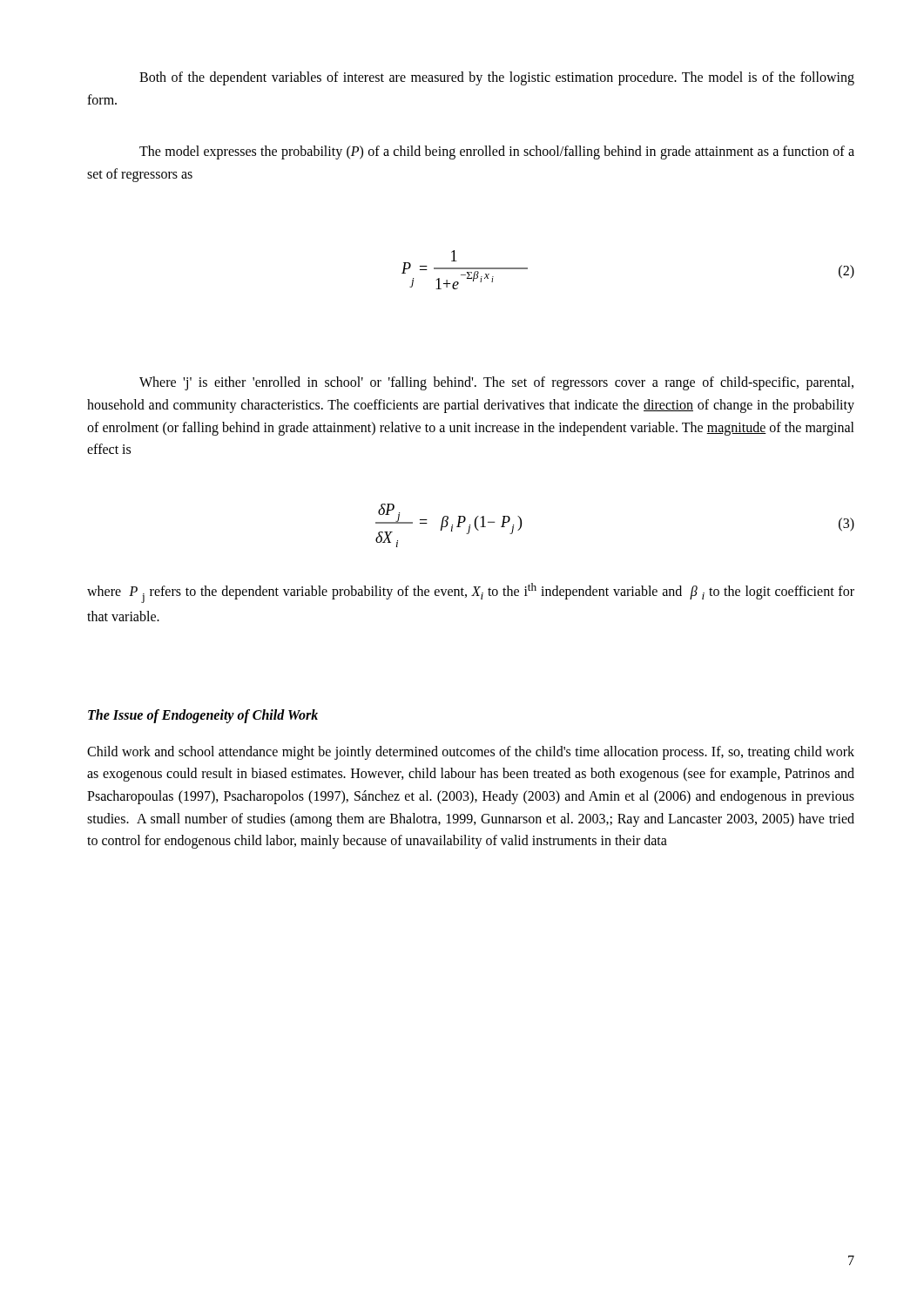Locate the text block with the text "Both of the dependent variables of"
The image size is (924, 1307).
(471, 89)
